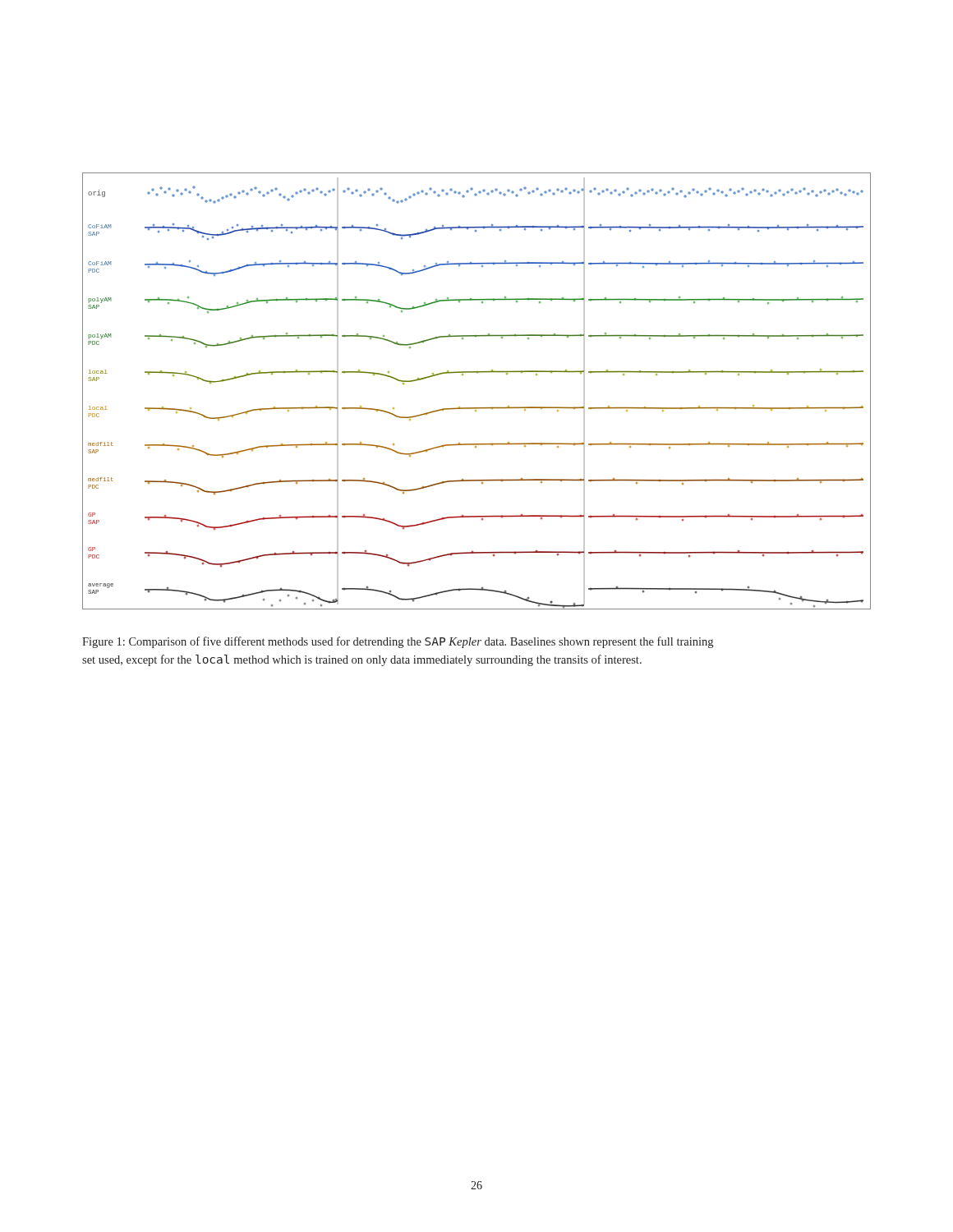Point to the region starting "Figure 1: Comparison of five different"
953x1232 pixels.
pos(398,651)
